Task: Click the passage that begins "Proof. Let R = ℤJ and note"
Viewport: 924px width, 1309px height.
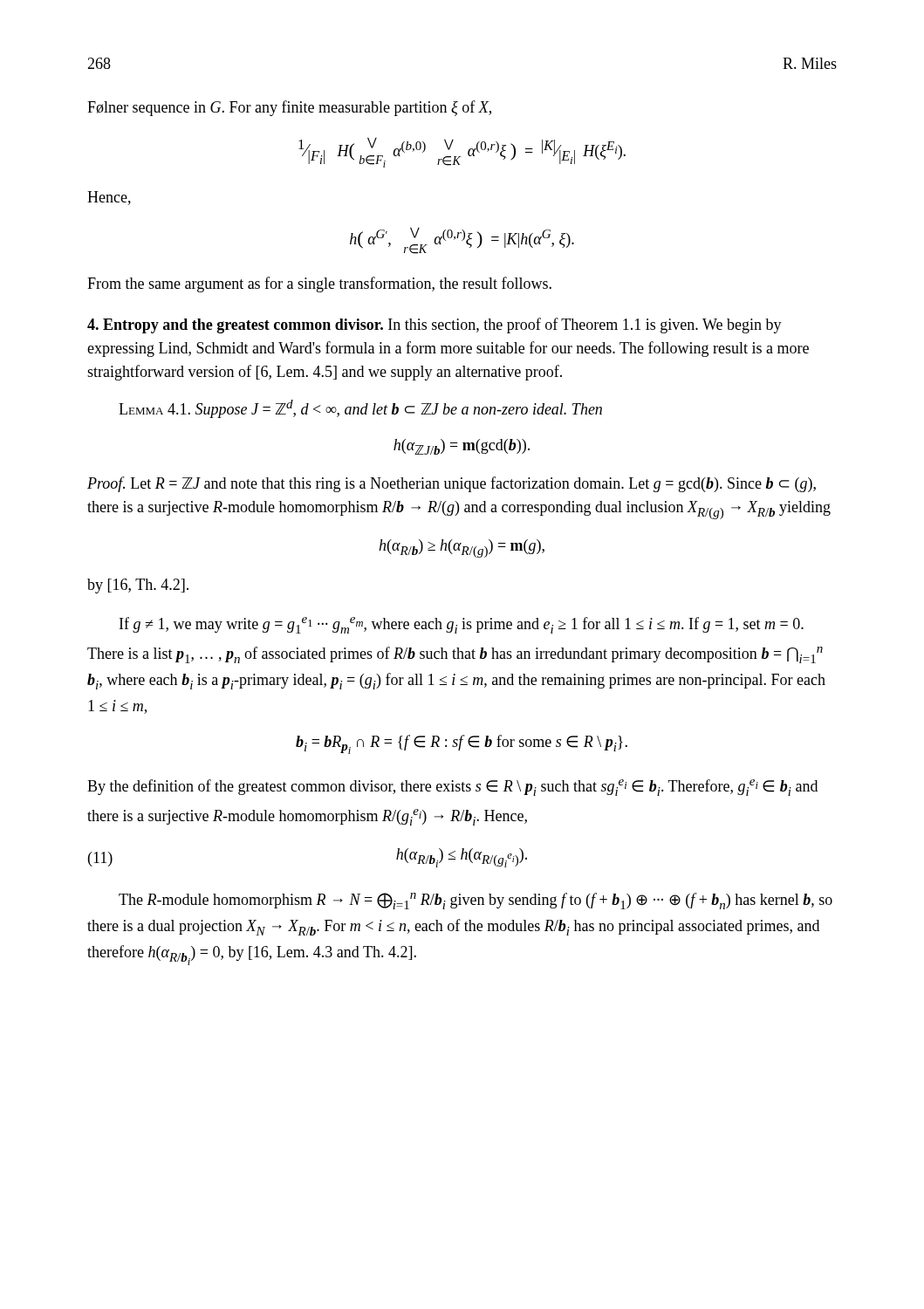Action: (x=459, y=497)
